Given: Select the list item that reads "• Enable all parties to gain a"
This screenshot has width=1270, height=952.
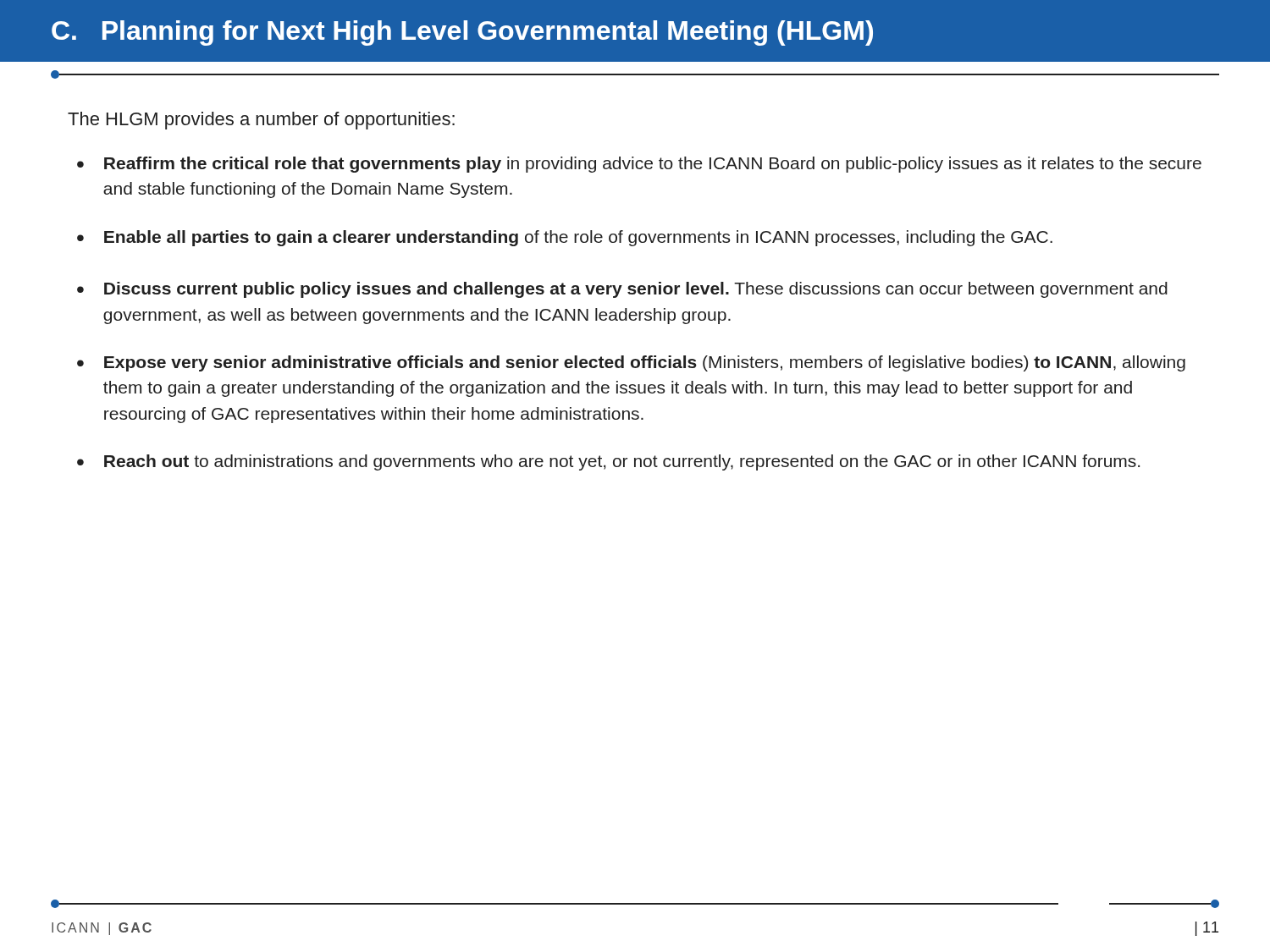Looking at the screenshot, I should [x=565, y=239].
